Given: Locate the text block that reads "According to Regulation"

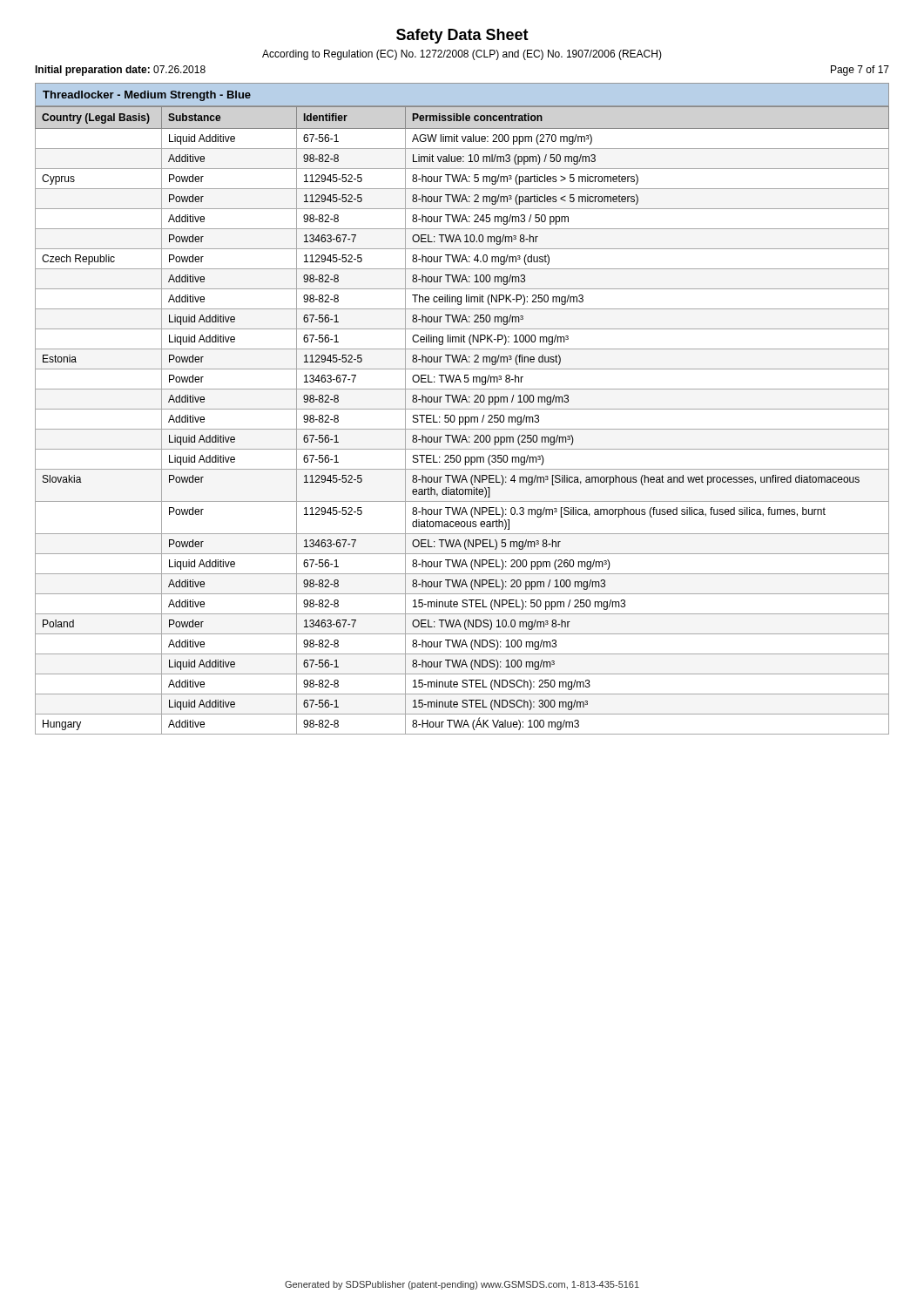Looking at the screenshot, I should click(462, 54).
